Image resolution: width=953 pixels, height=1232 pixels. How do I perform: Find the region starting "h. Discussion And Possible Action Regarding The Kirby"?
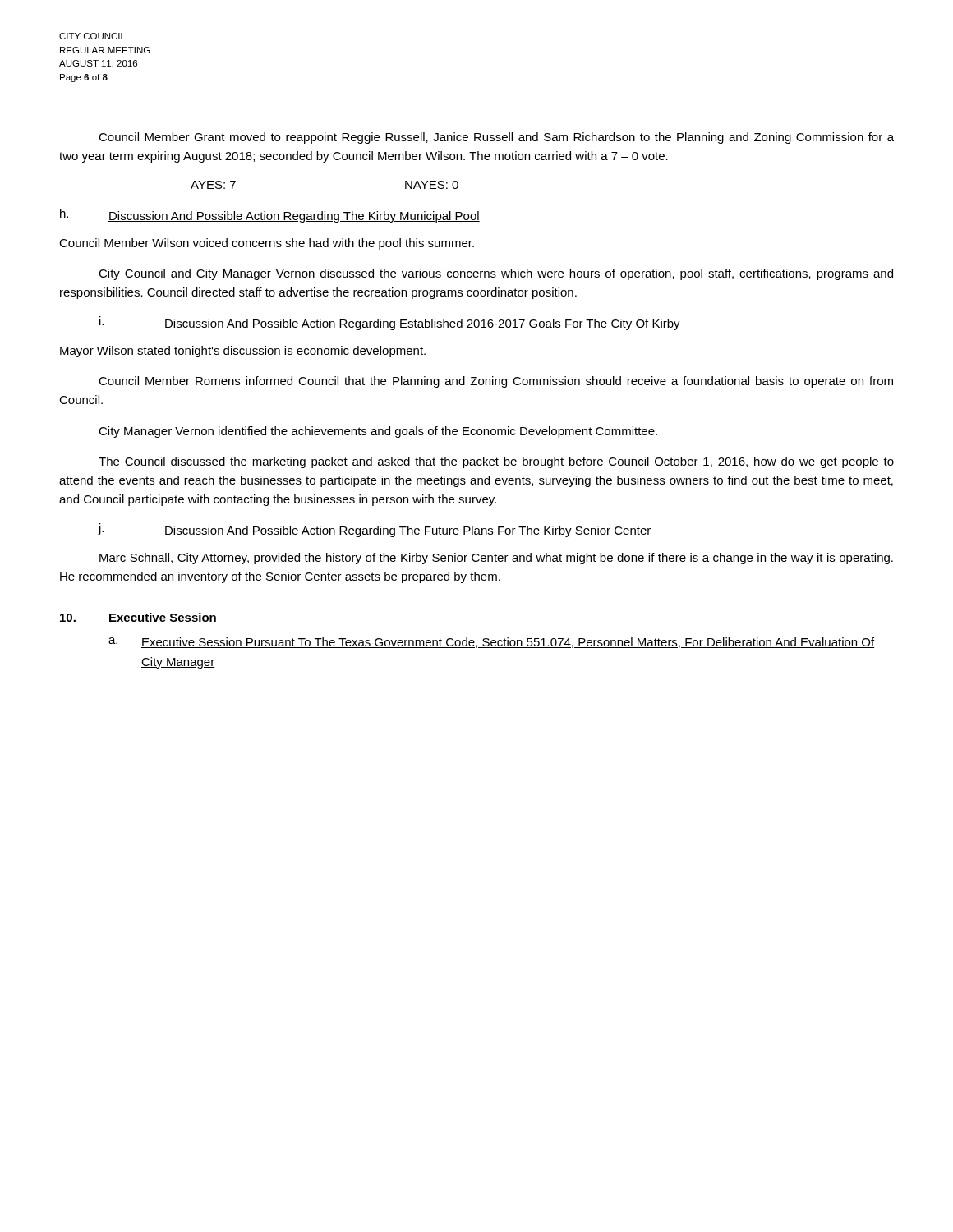tap(476, 215)
